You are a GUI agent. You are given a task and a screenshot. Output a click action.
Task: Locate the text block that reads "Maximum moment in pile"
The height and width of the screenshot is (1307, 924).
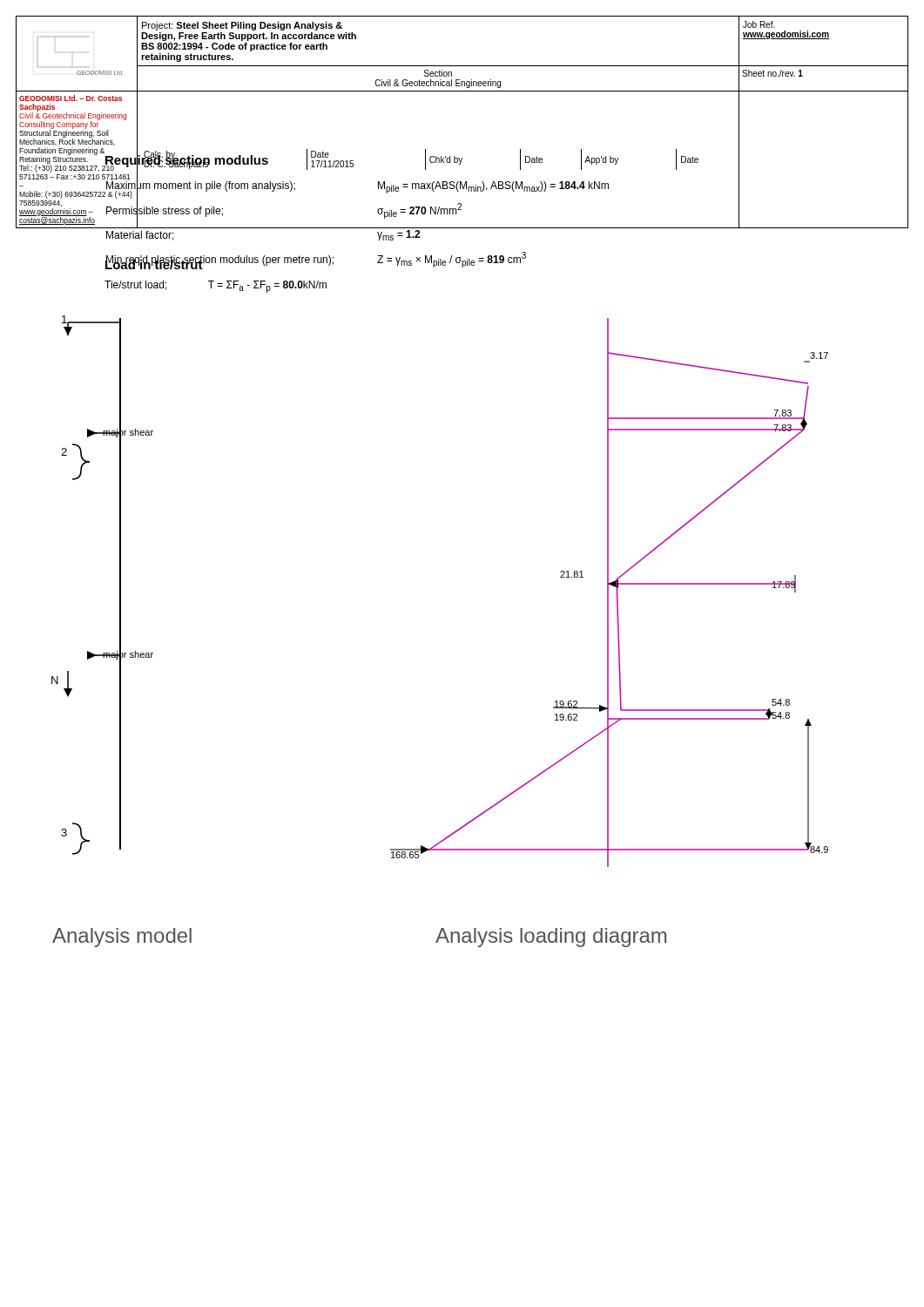click(x=357, y=225)
